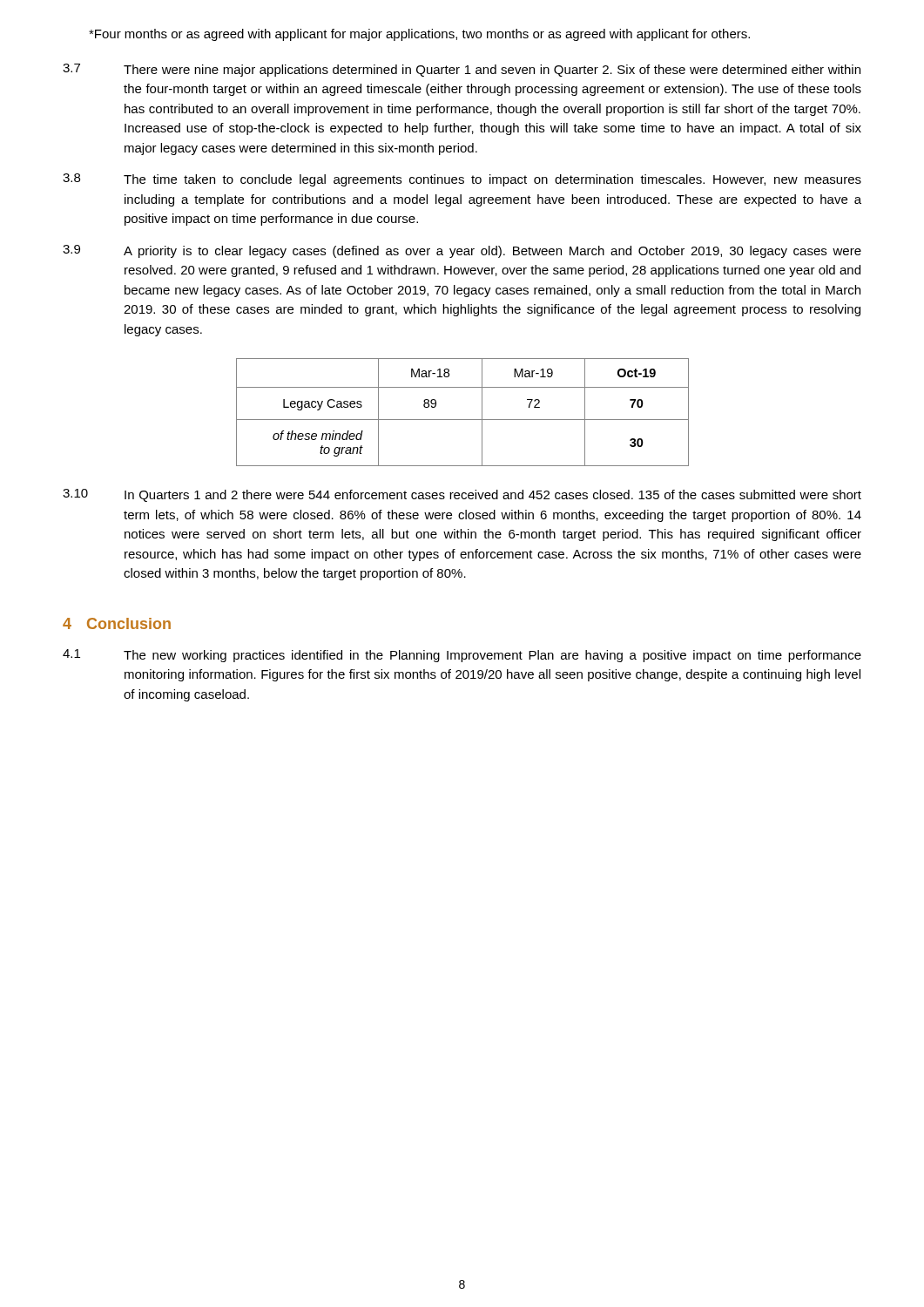The width and height of the screenshot is (924, 1307).
Task: Find the footnote
Action: coord(420,34)
